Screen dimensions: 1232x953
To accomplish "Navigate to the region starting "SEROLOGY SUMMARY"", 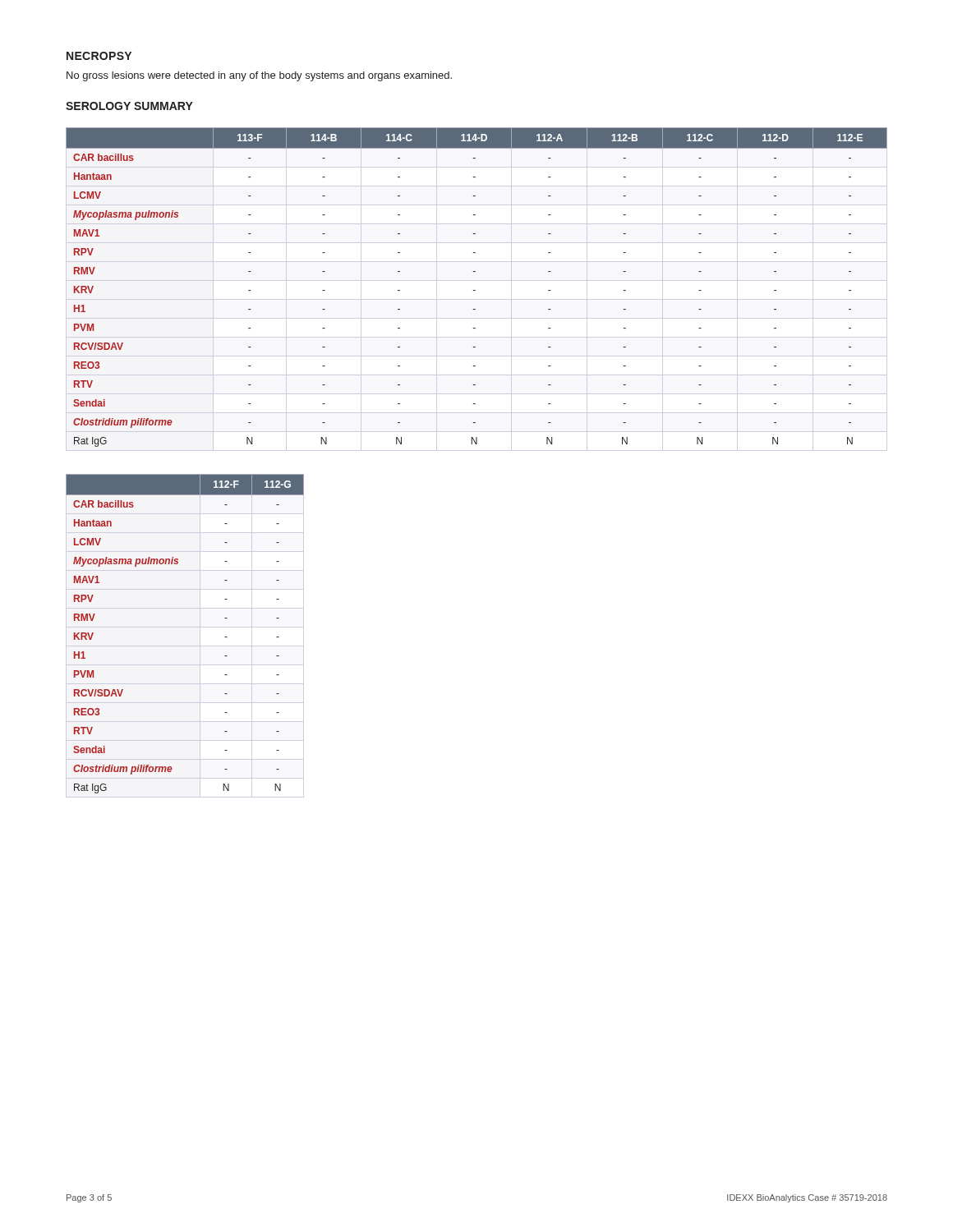I will [x=129, y=106].
